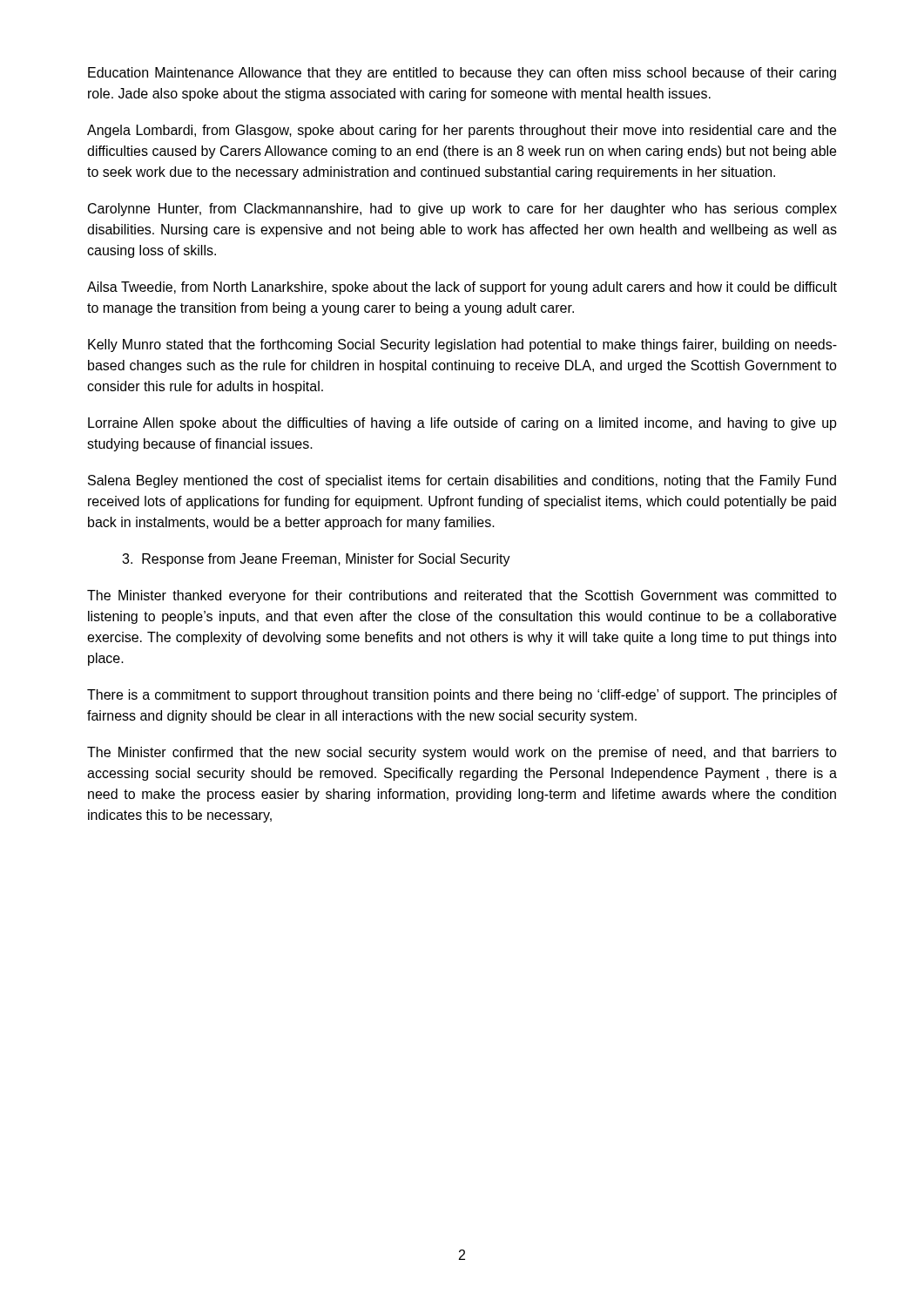924x1307 pixels.
Task: Find the block starting "Angela Lombardi, from Glasgow, spoke about caring"
Action: [x=462, y=151]
